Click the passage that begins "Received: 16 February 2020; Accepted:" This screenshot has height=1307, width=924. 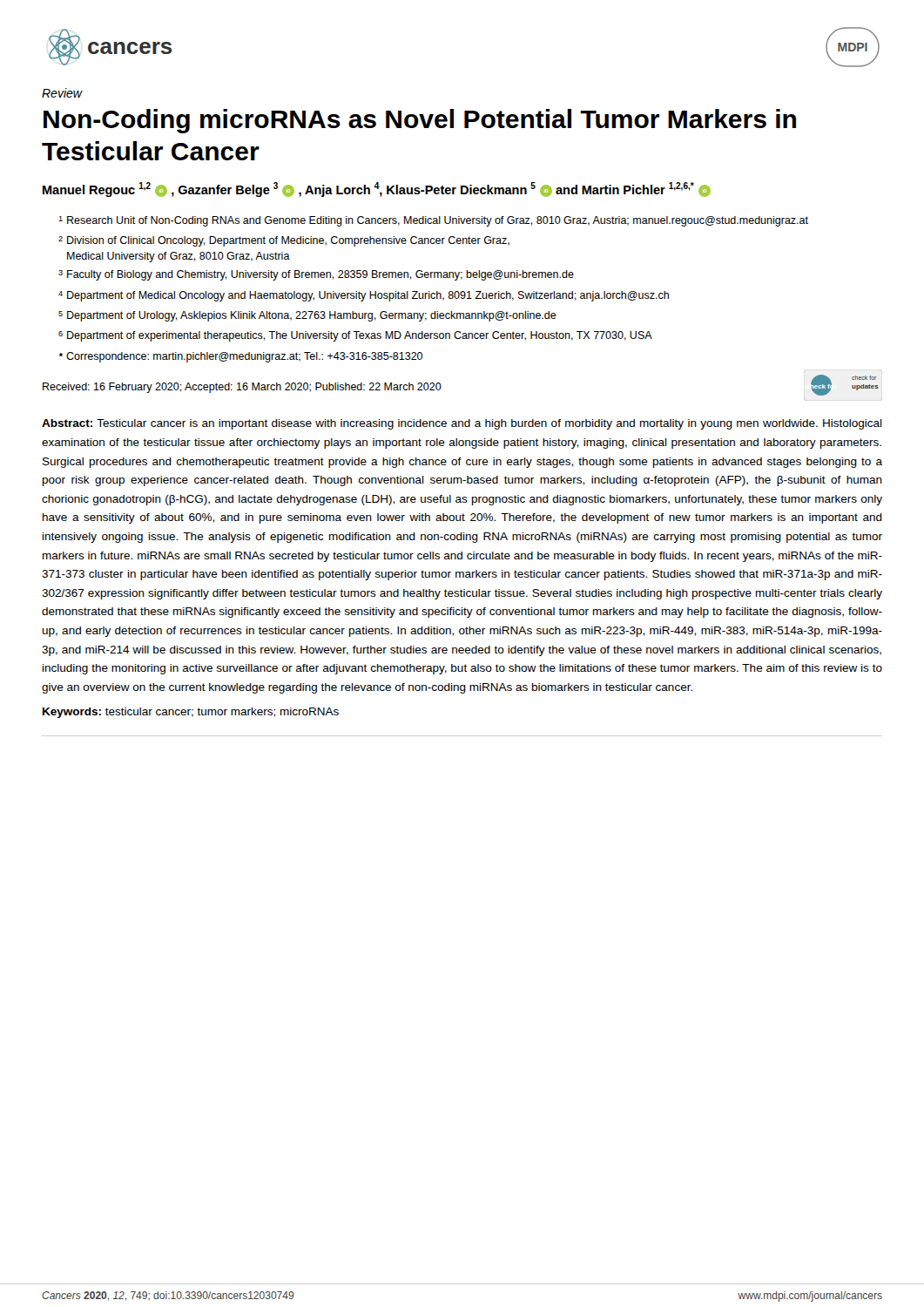[x=214, y=385]
